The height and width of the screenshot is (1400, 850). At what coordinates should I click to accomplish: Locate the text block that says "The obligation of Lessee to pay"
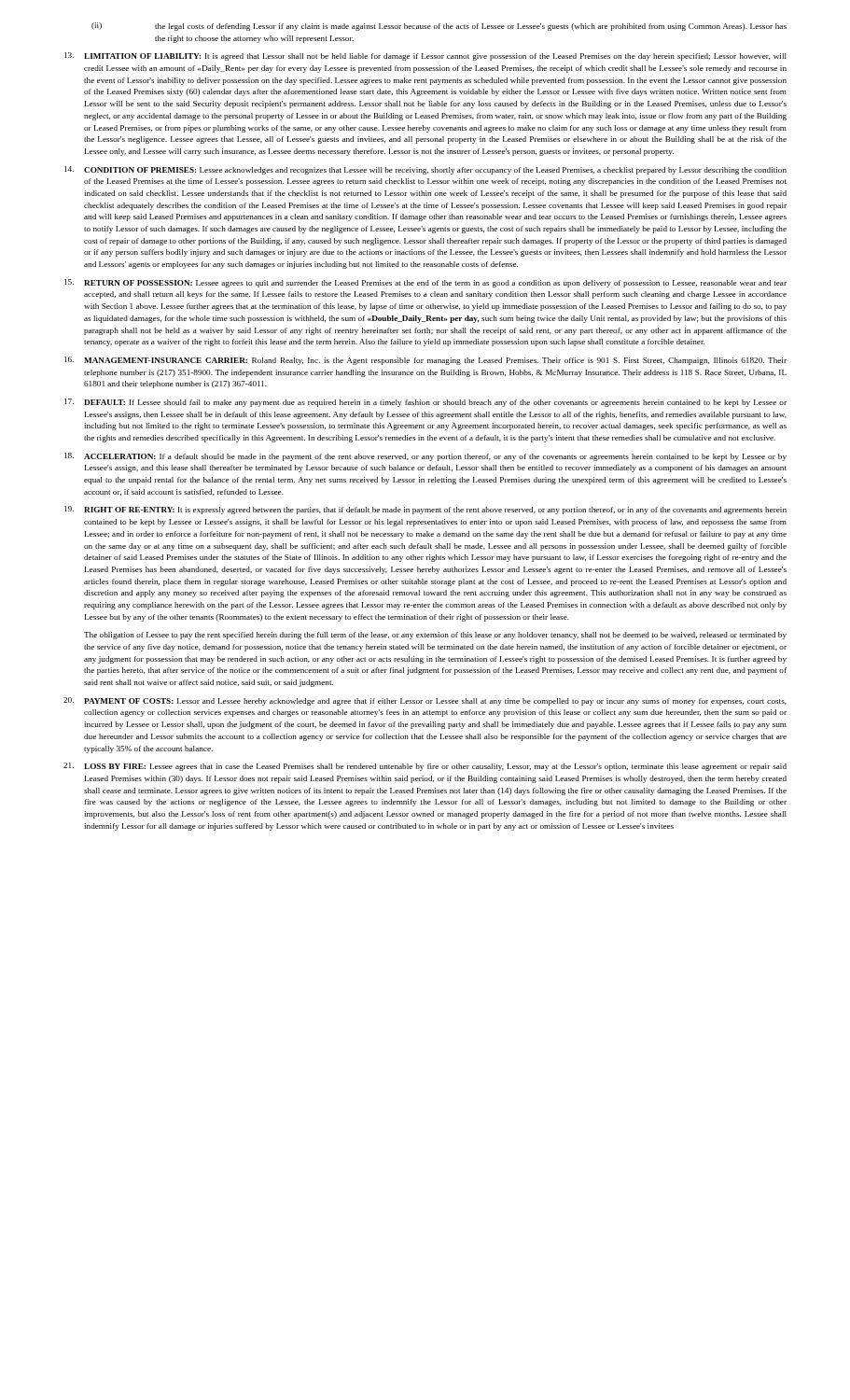435,659
